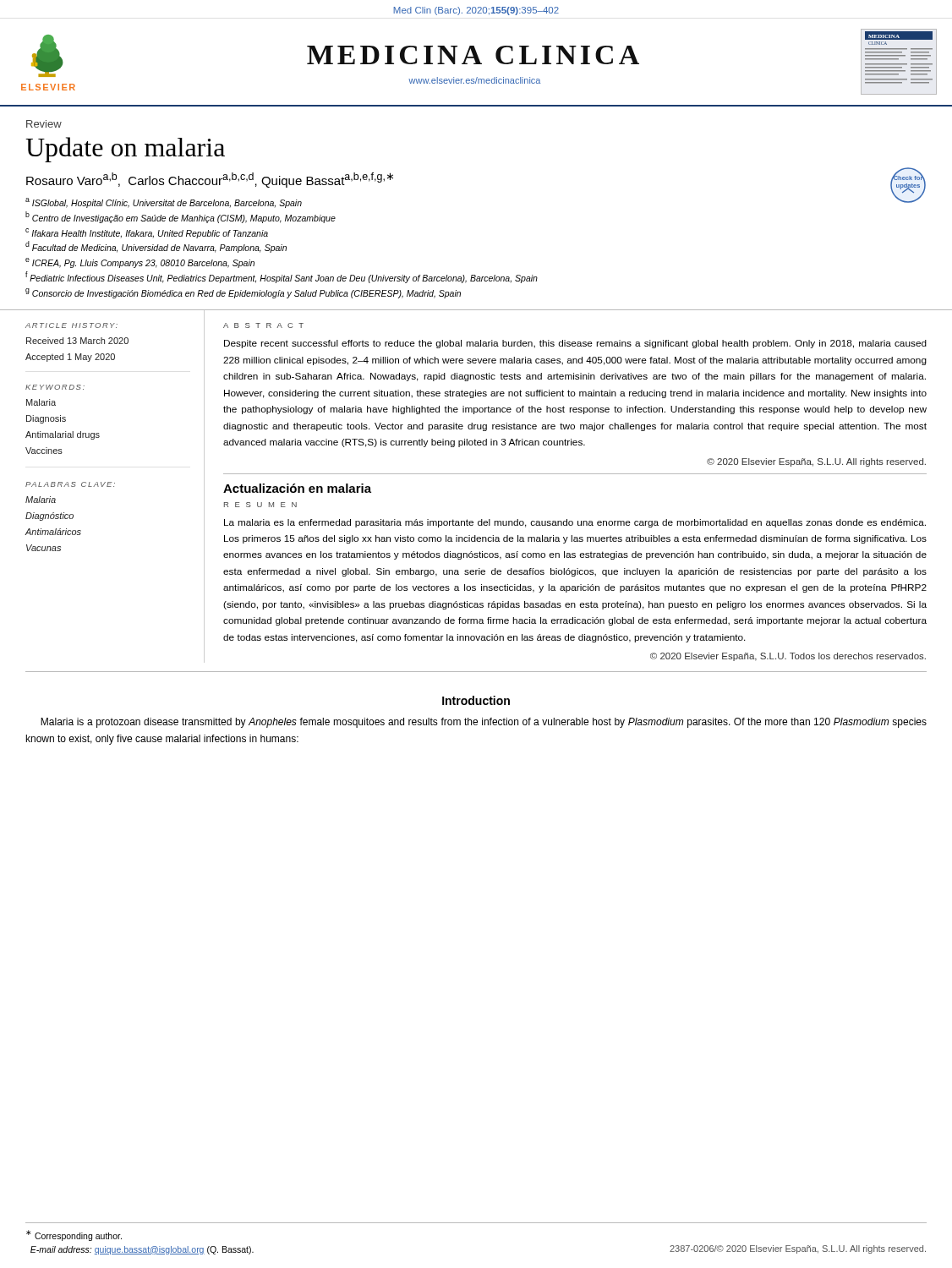Screen dimensions: 1268x952
Task: Locate the screenshot
Action: click(x=899, y=62)
